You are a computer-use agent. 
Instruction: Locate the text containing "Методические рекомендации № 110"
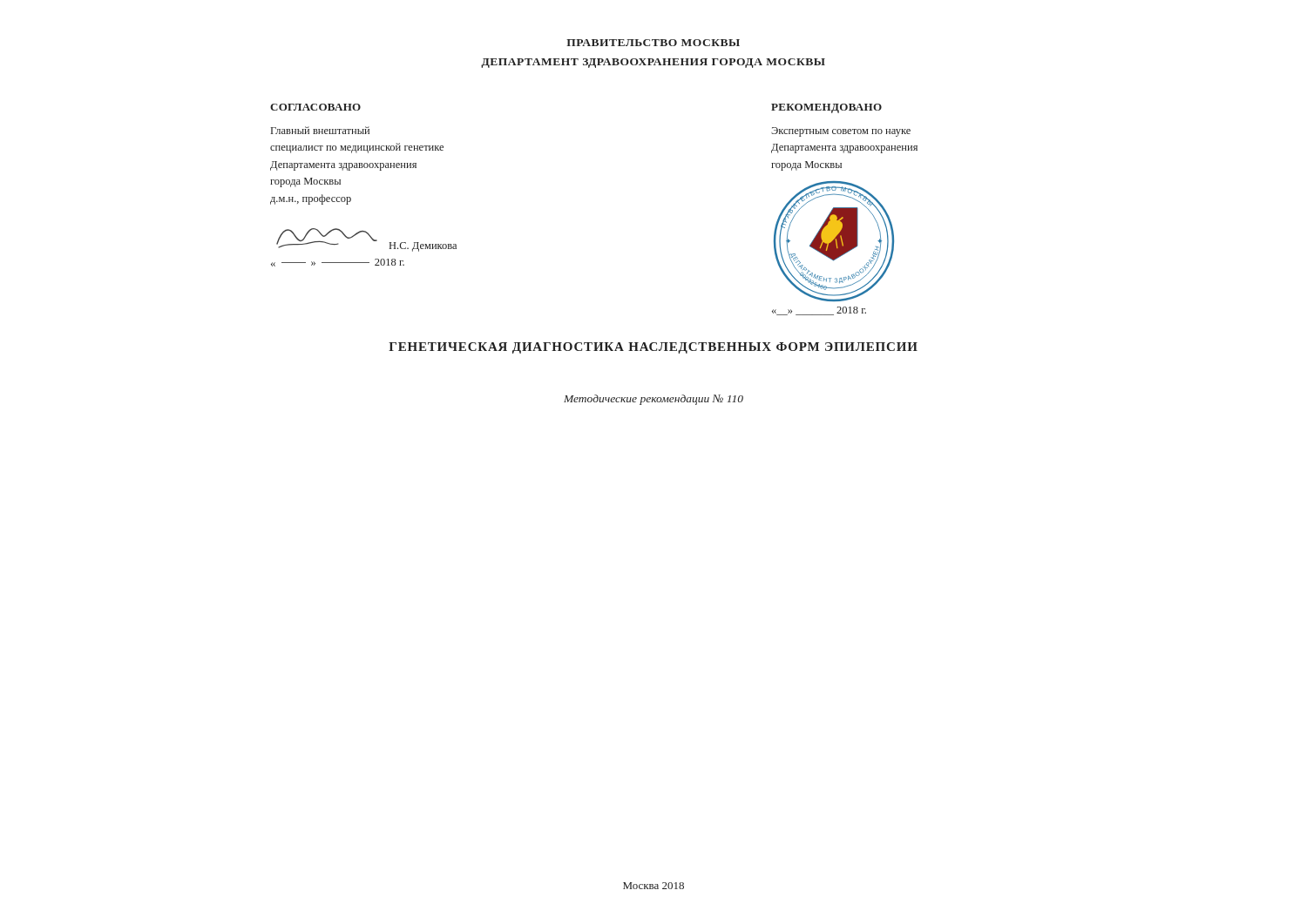click(654, 399)
